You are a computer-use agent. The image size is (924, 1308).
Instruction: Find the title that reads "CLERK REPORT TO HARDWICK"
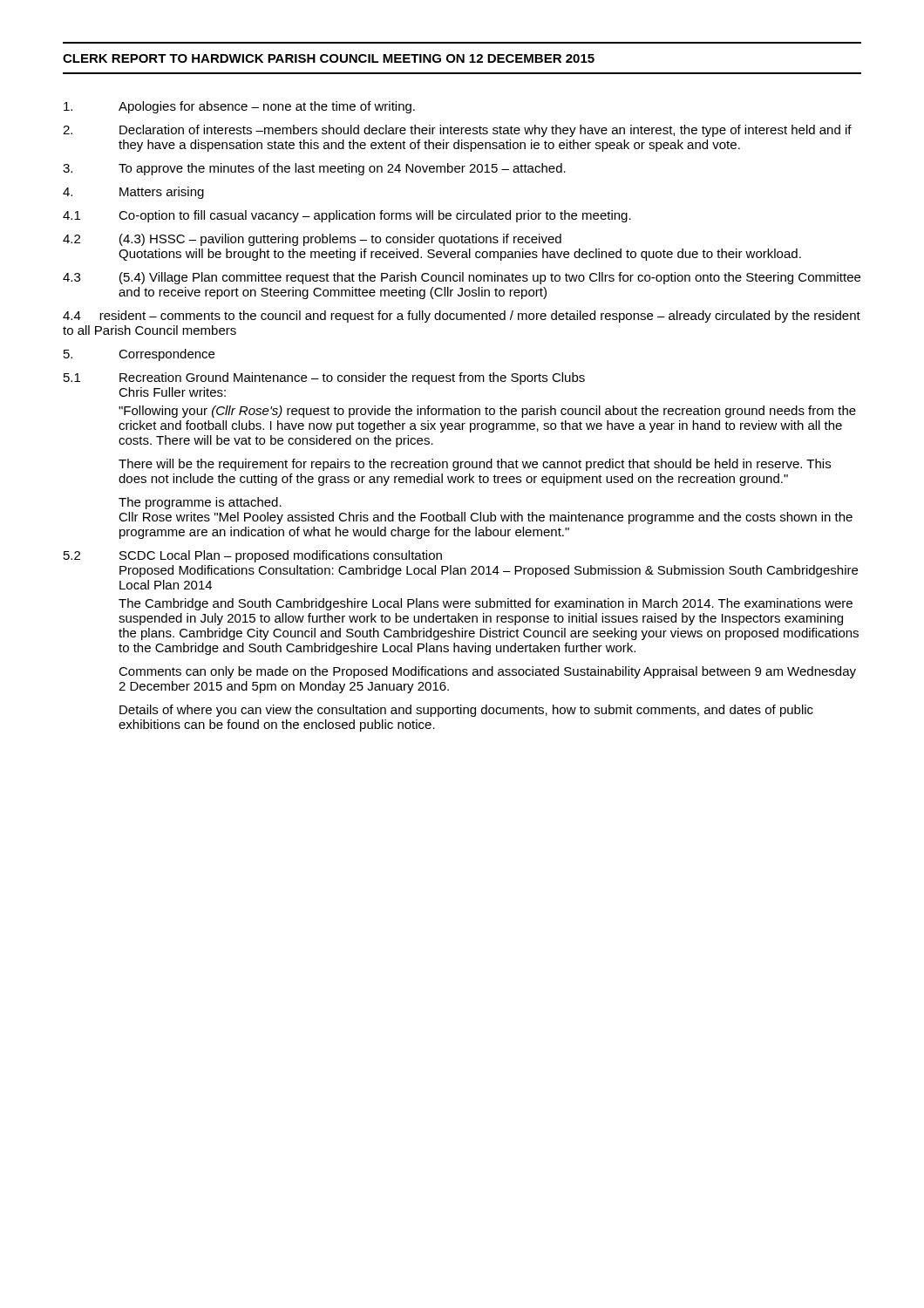329,58
